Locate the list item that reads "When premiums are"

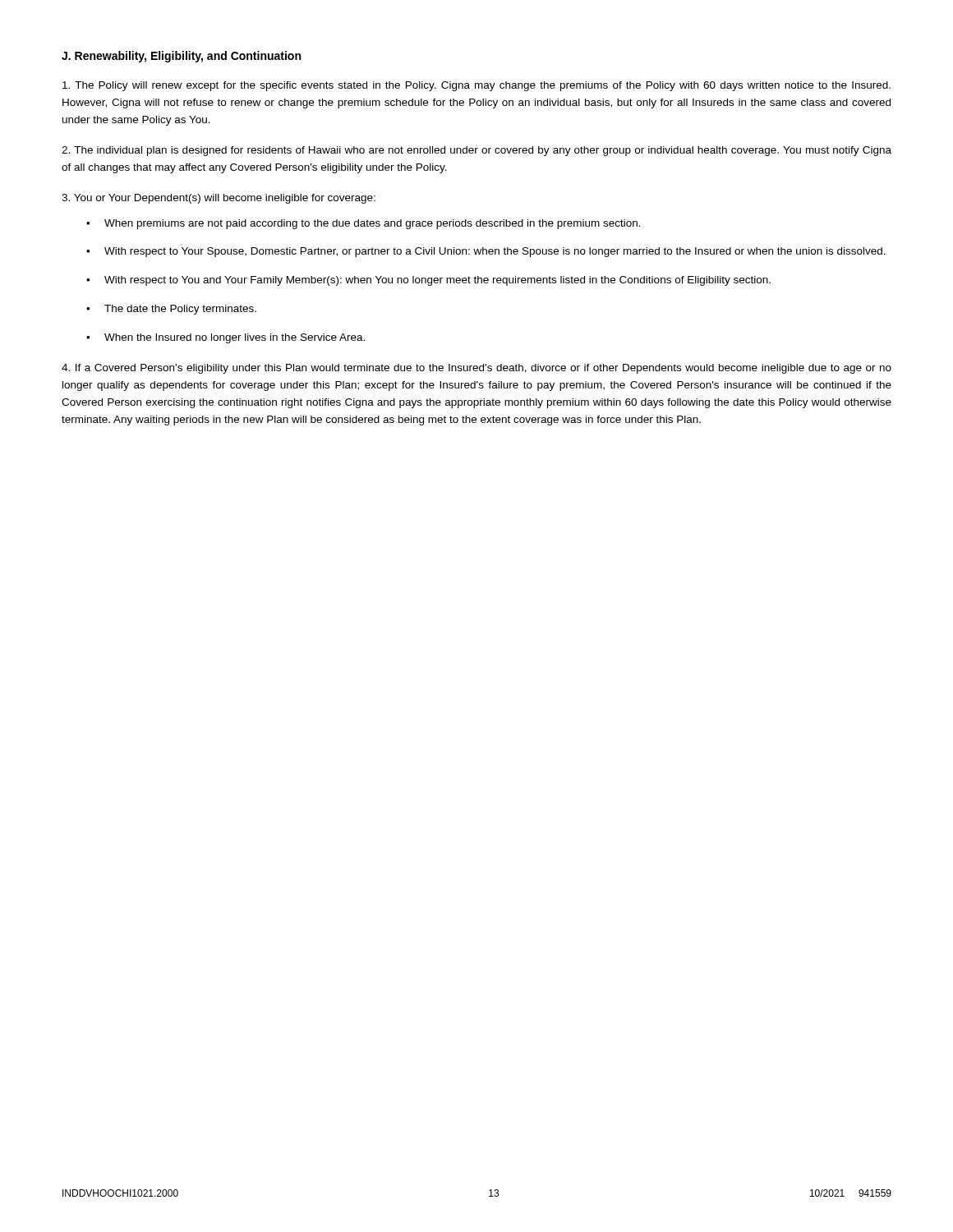point(373,223)
